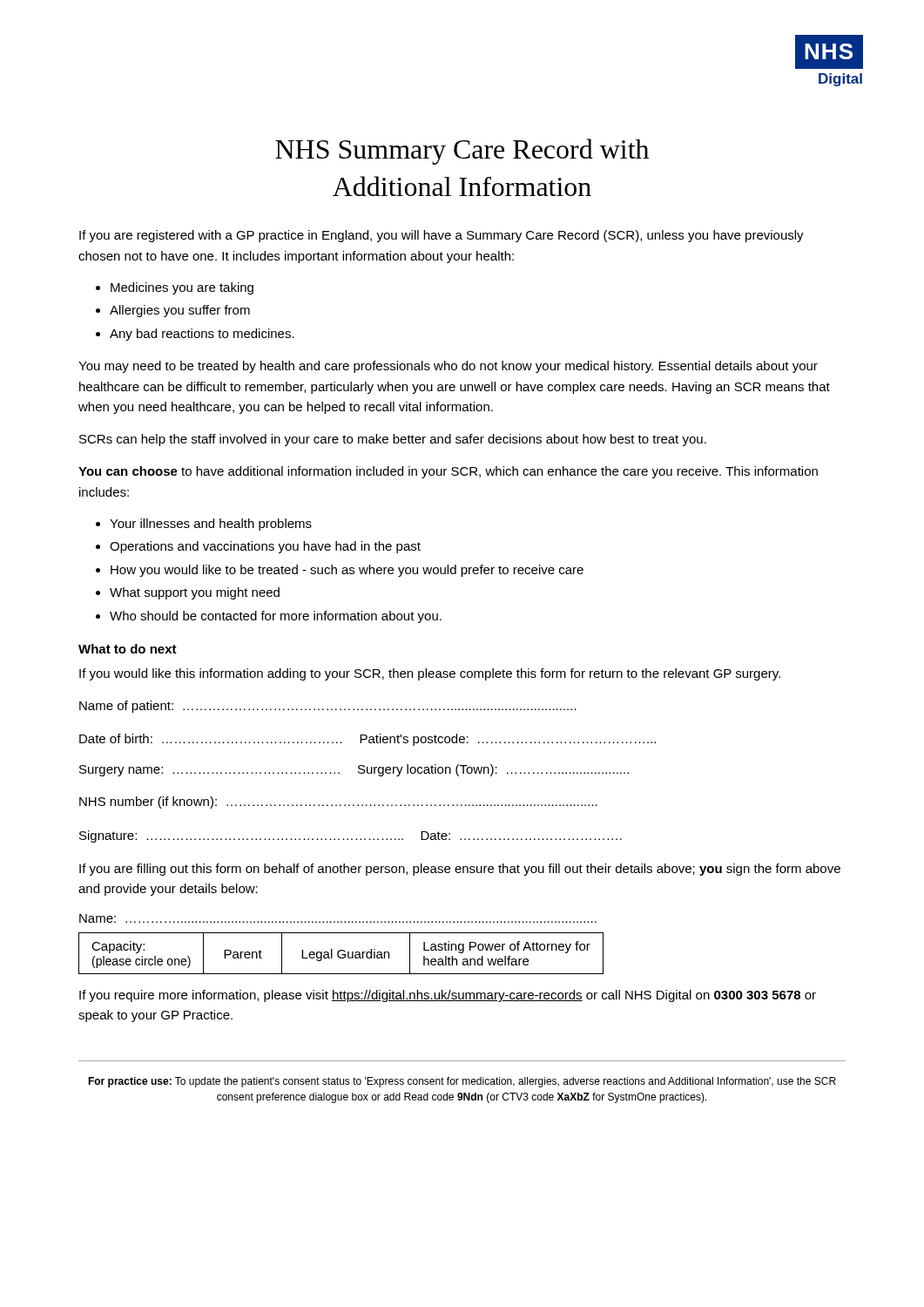Screen dimensions: 1307x924
Task: Point to the passage starting "How you would like to"
Action: [347, 569]
